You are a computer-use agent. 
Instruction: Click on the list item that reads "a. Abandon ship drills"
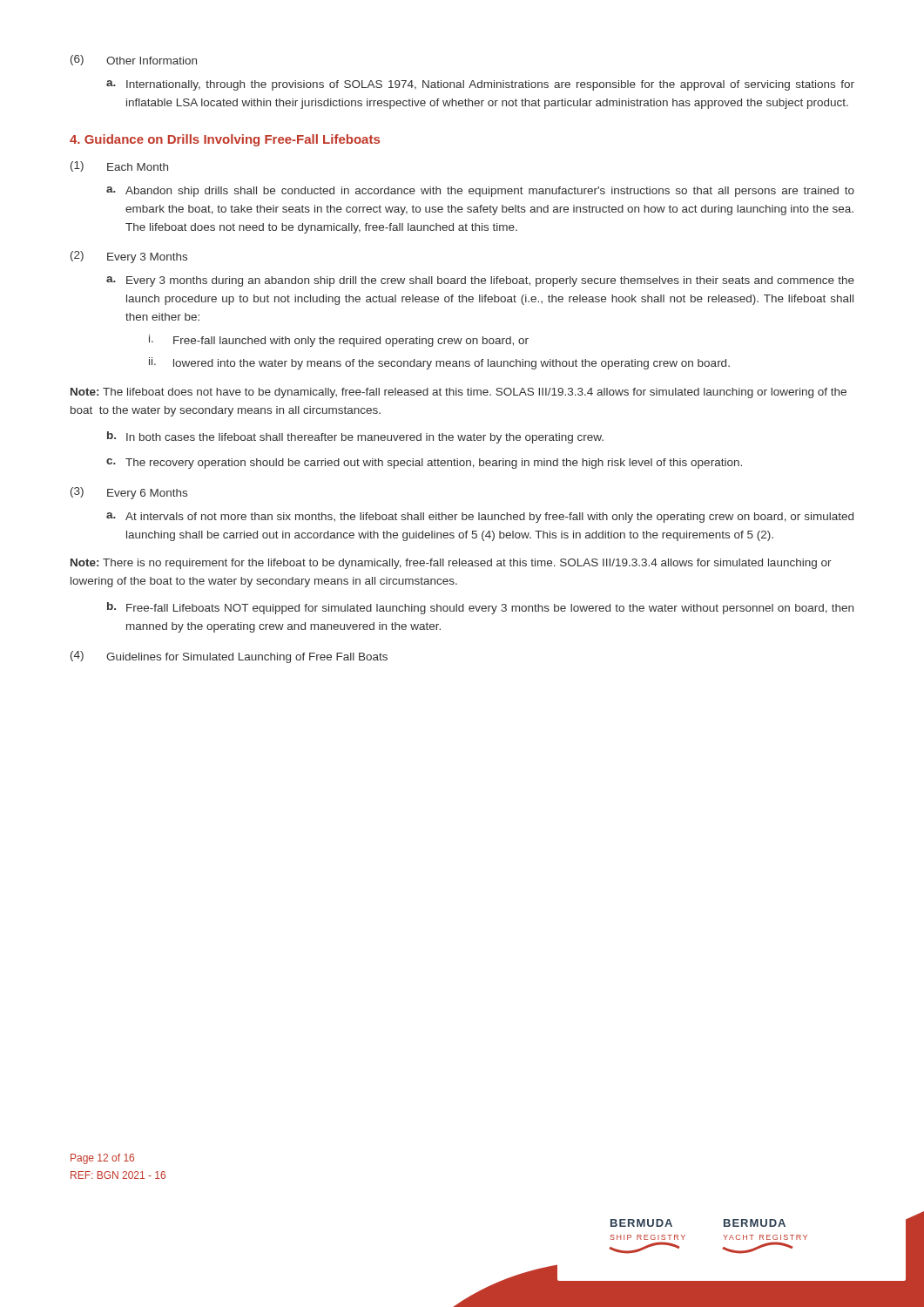click(480, 209)
